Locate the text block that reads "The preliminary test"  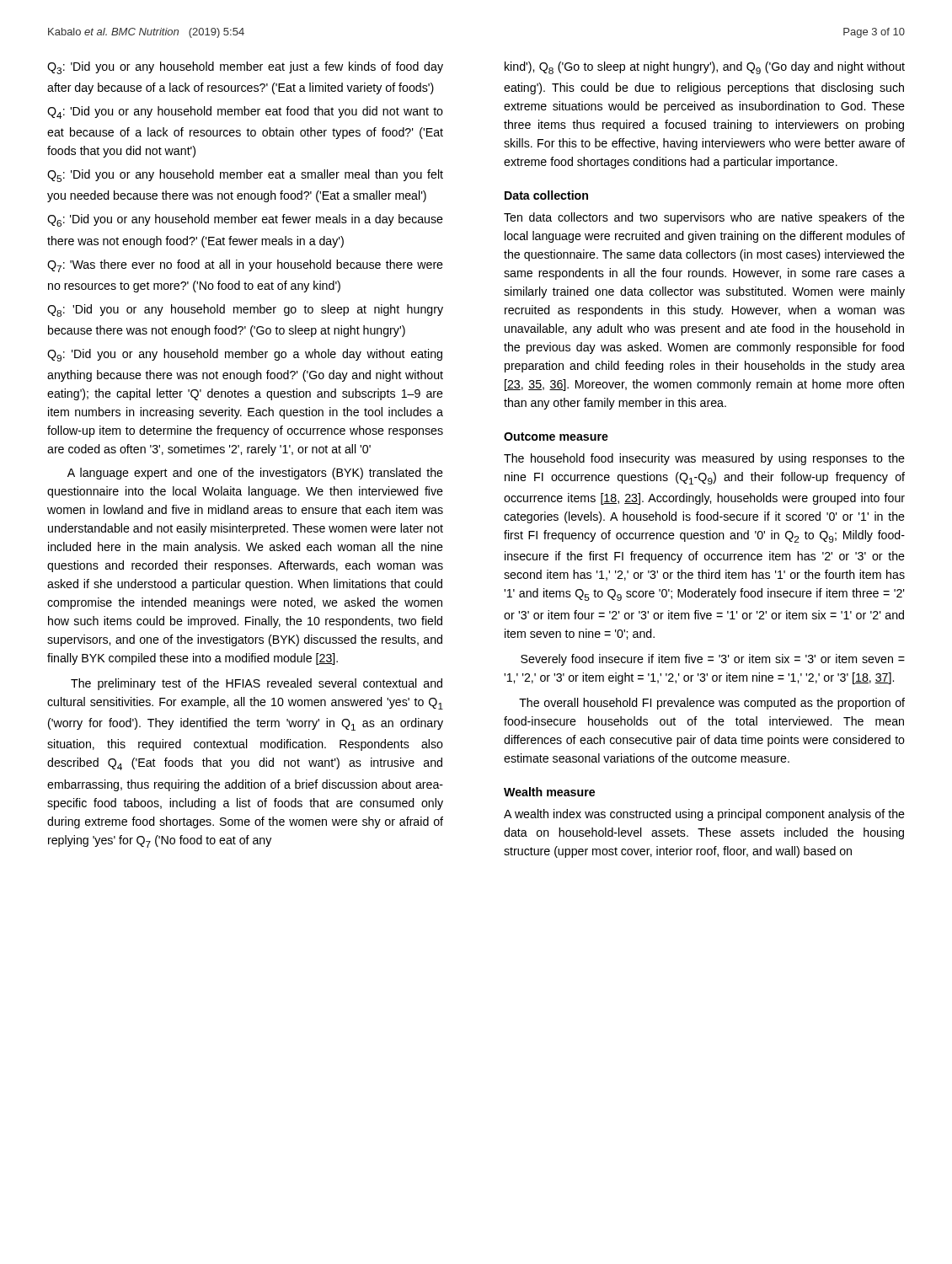click(x=245, y=763)
